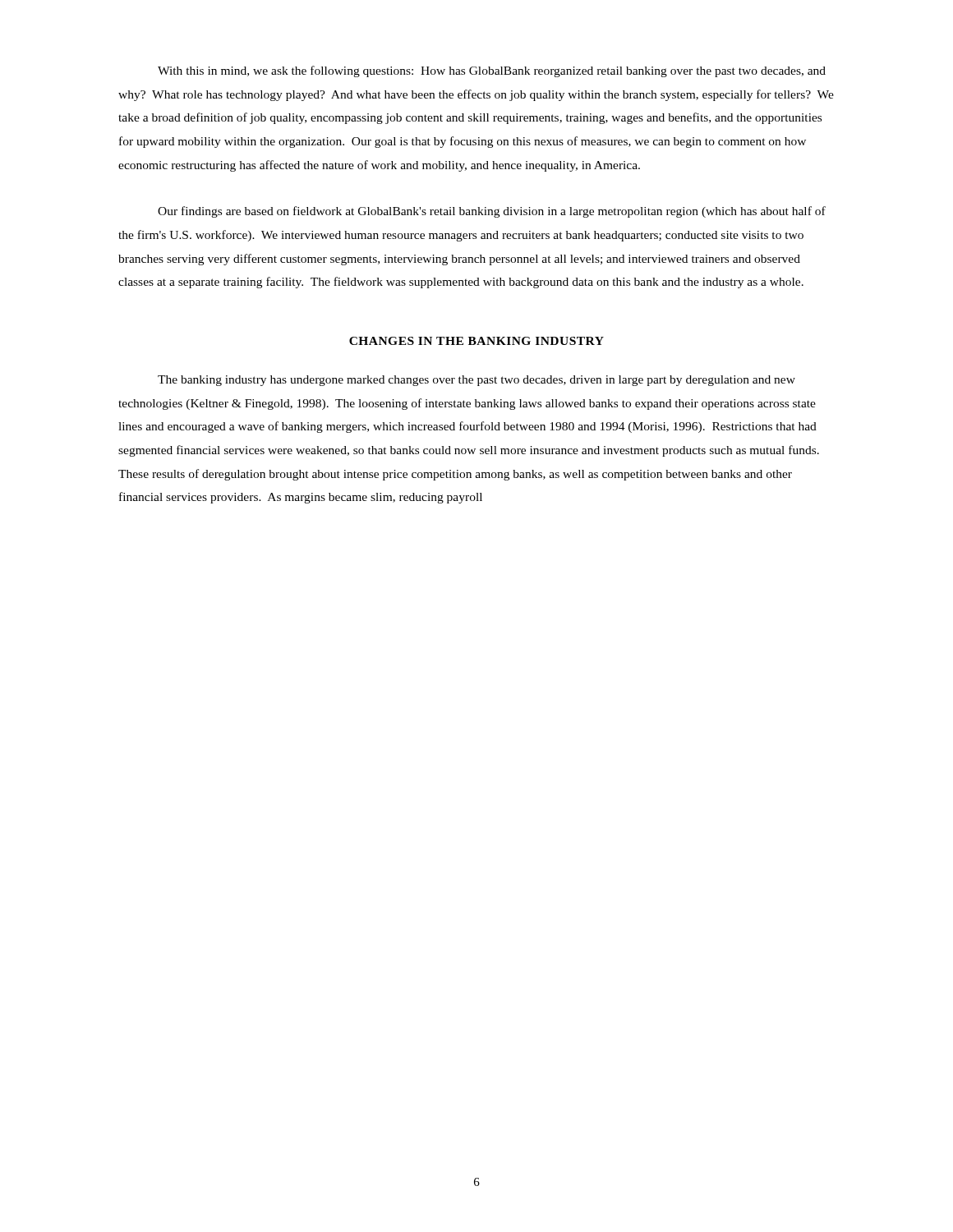Screen dimensions: 1232x953
Task: Click the passage that begins "The banking industry has undergone"
Action: 476,439
